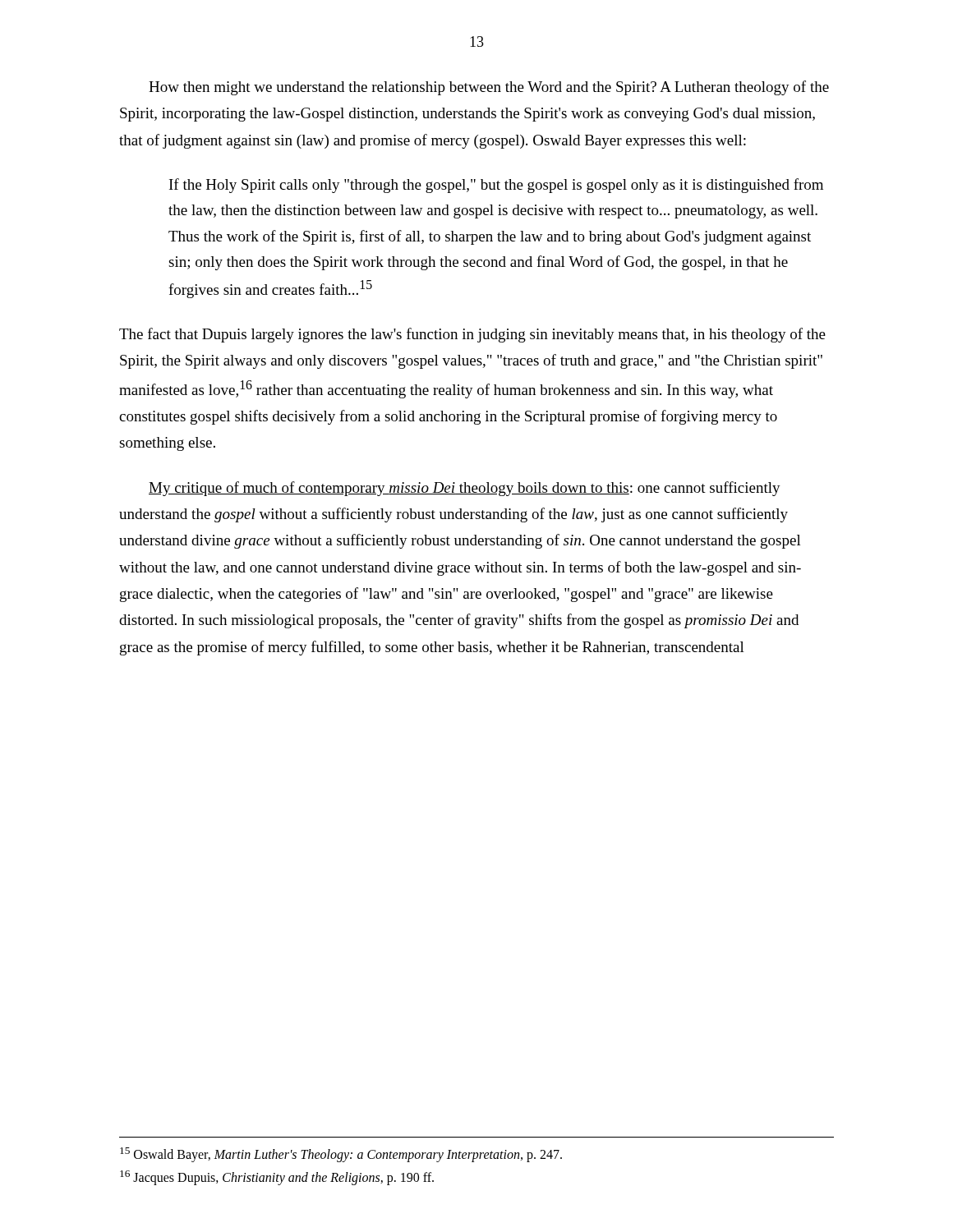Image resolution: width=953 pixels, height=1232 pixels.
Task: Find the passage starting "16 Jacques Dupuis, Christianity and the"
Action: [x=277, y=1176]
